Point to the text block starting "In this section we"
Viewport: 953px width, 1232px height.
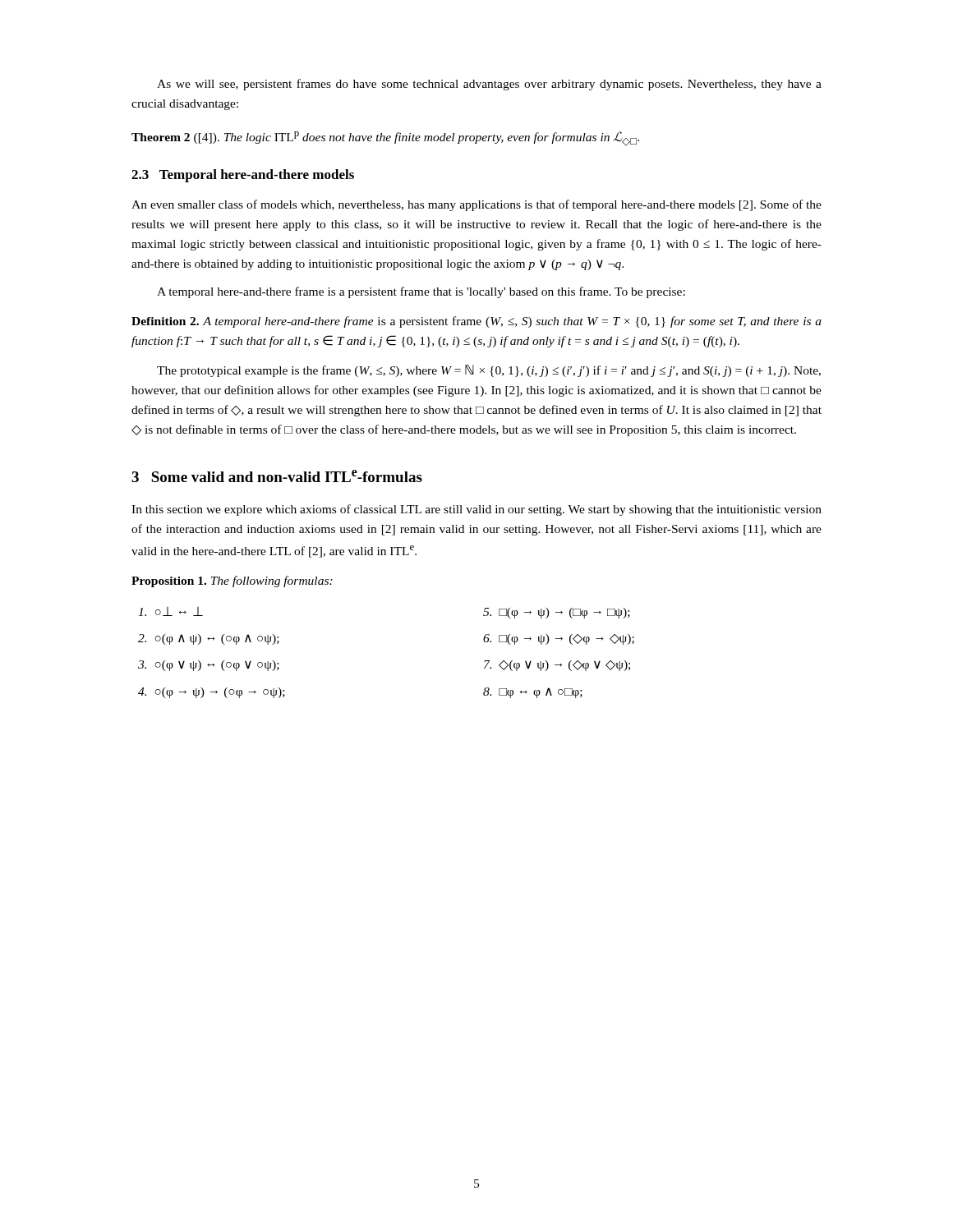tap(476, 530)
